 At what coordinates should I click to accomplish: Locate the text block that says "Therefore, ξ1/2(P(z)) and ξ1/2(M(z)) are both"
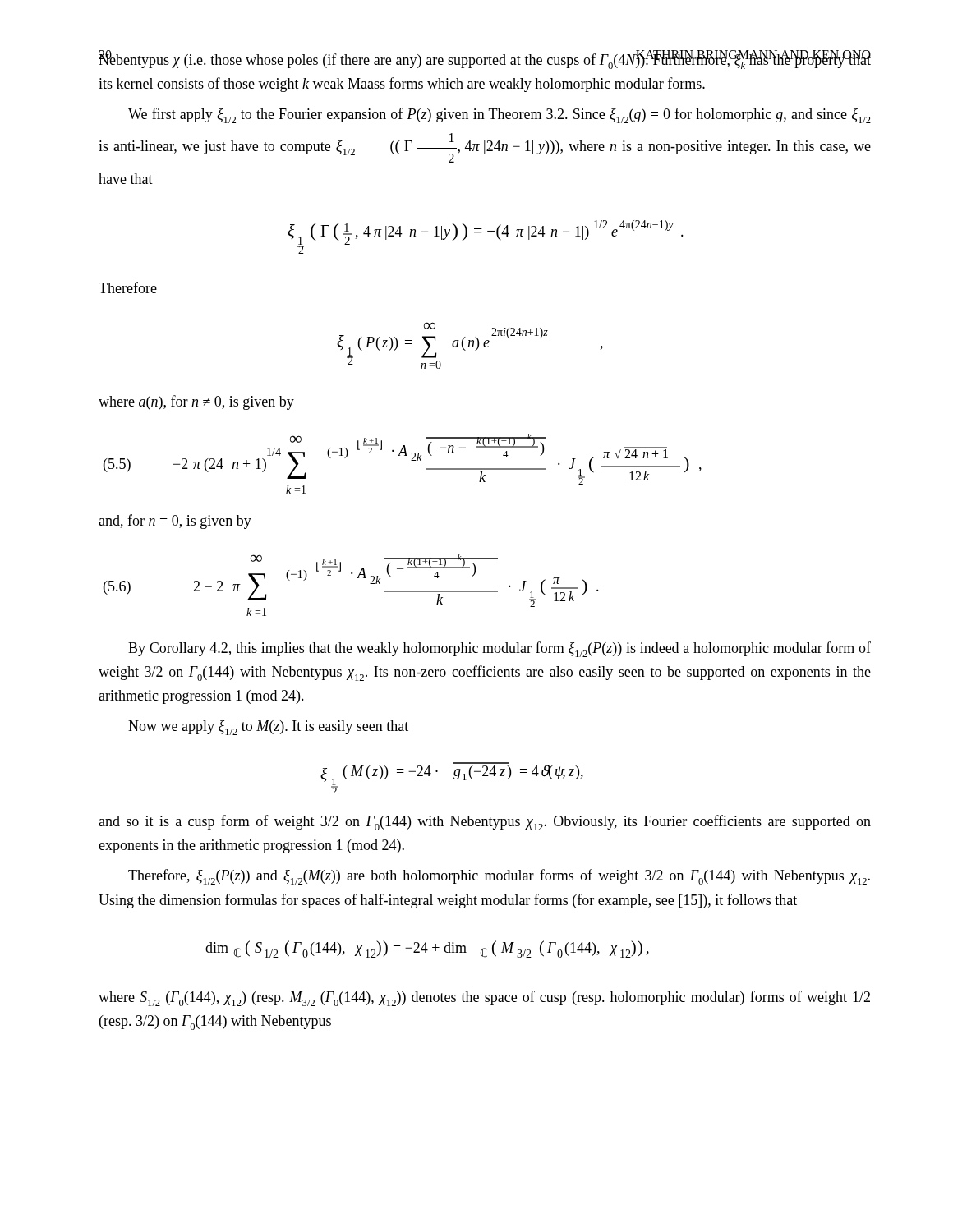click(485, 888)
